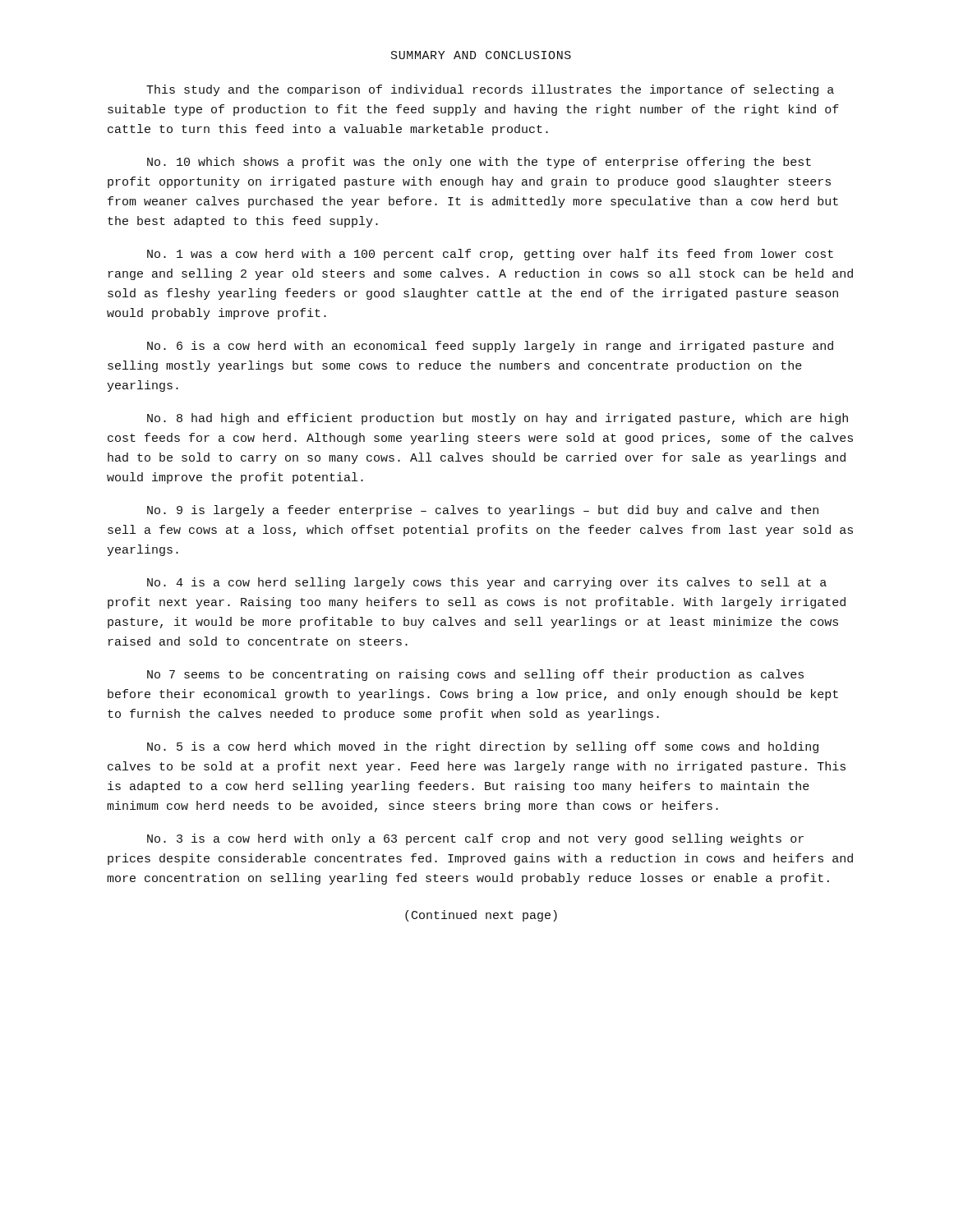The image size is (954, 1232).
Task: Select the block starting "No. 3 is a cow"
Action: [480, 860]
